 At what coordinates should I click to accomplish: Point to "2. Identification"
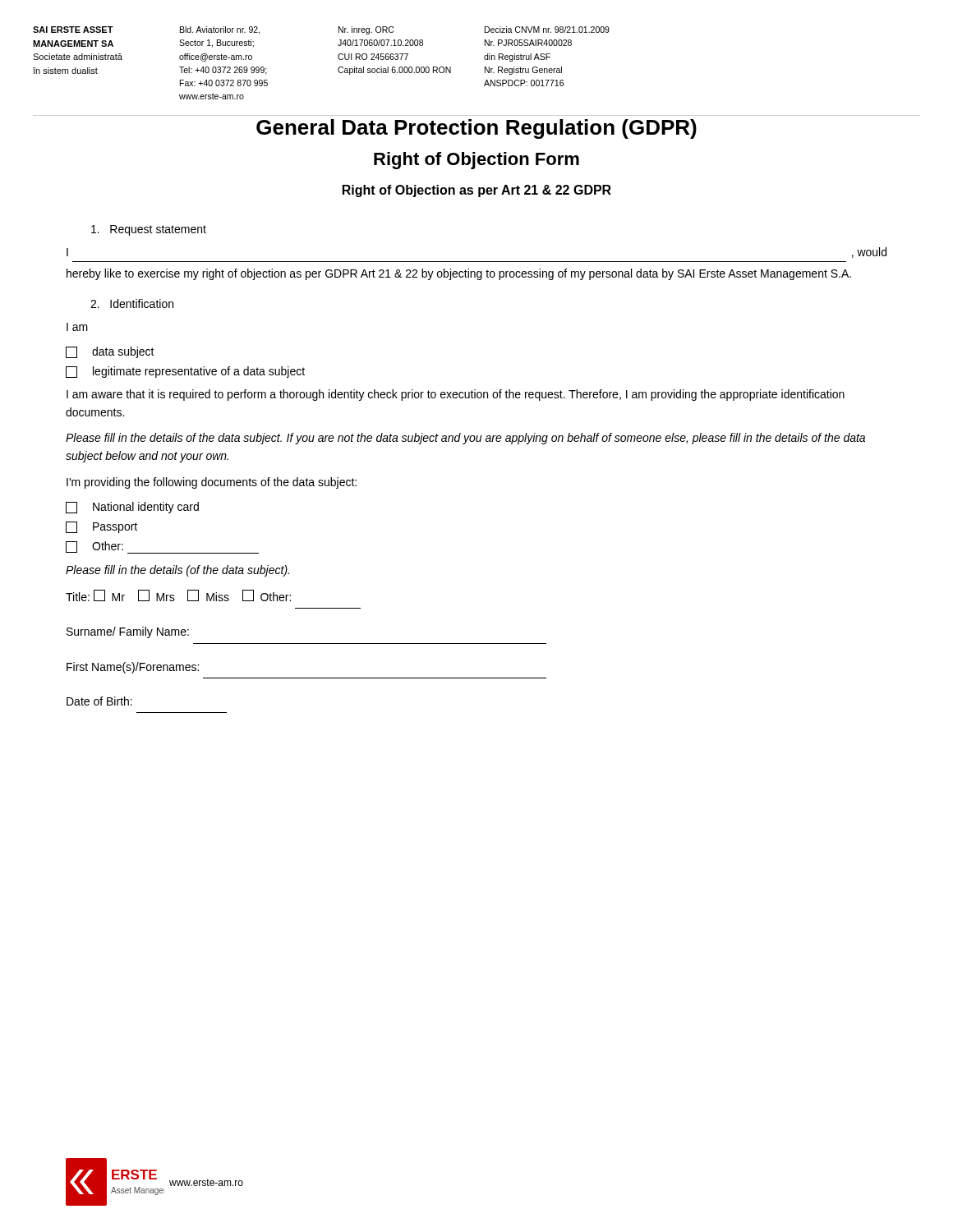pyautogui.click(x=132, y=304)
